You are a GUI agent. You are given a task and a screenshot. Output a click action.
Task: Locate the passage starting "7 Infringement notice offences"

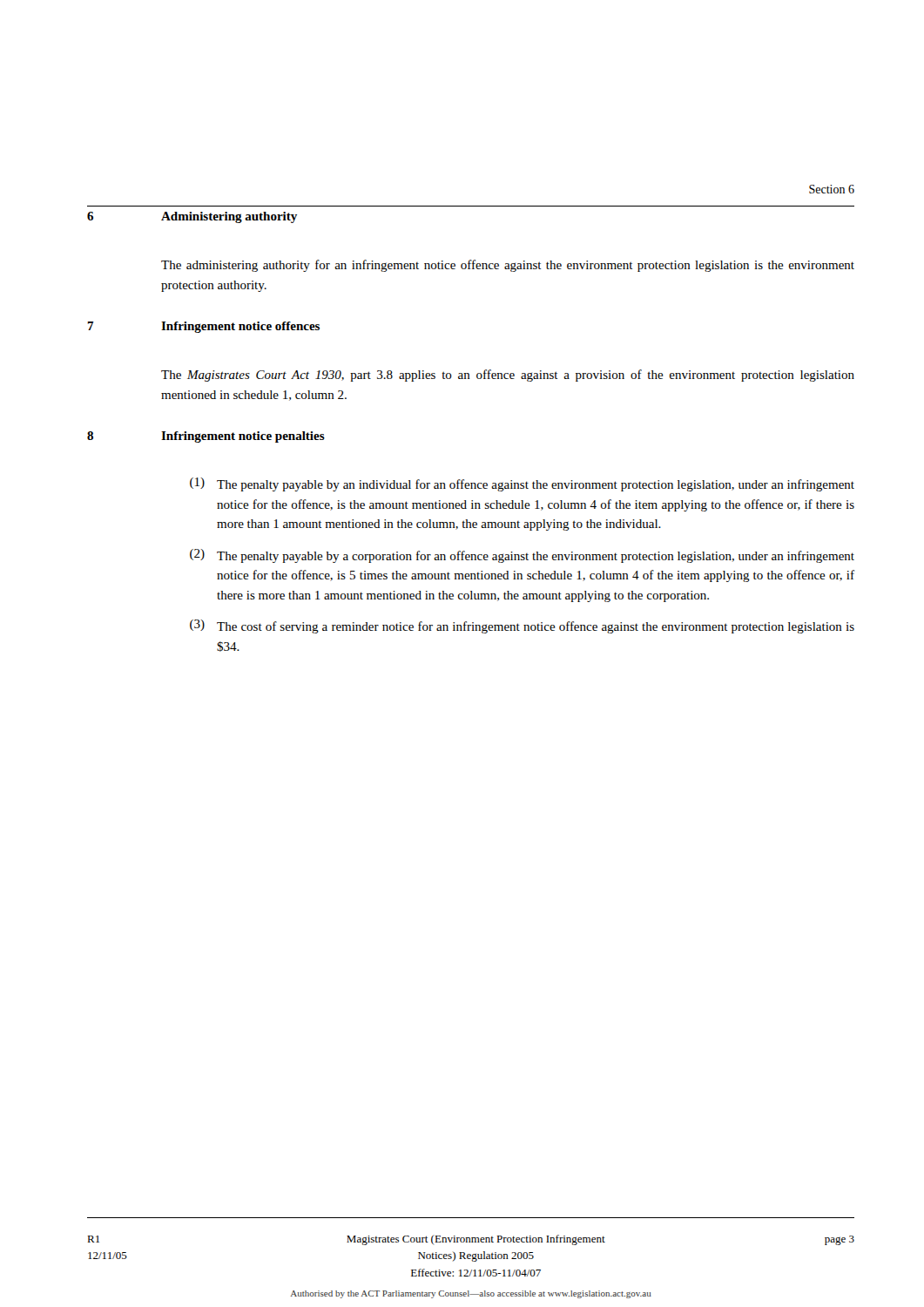203,327
